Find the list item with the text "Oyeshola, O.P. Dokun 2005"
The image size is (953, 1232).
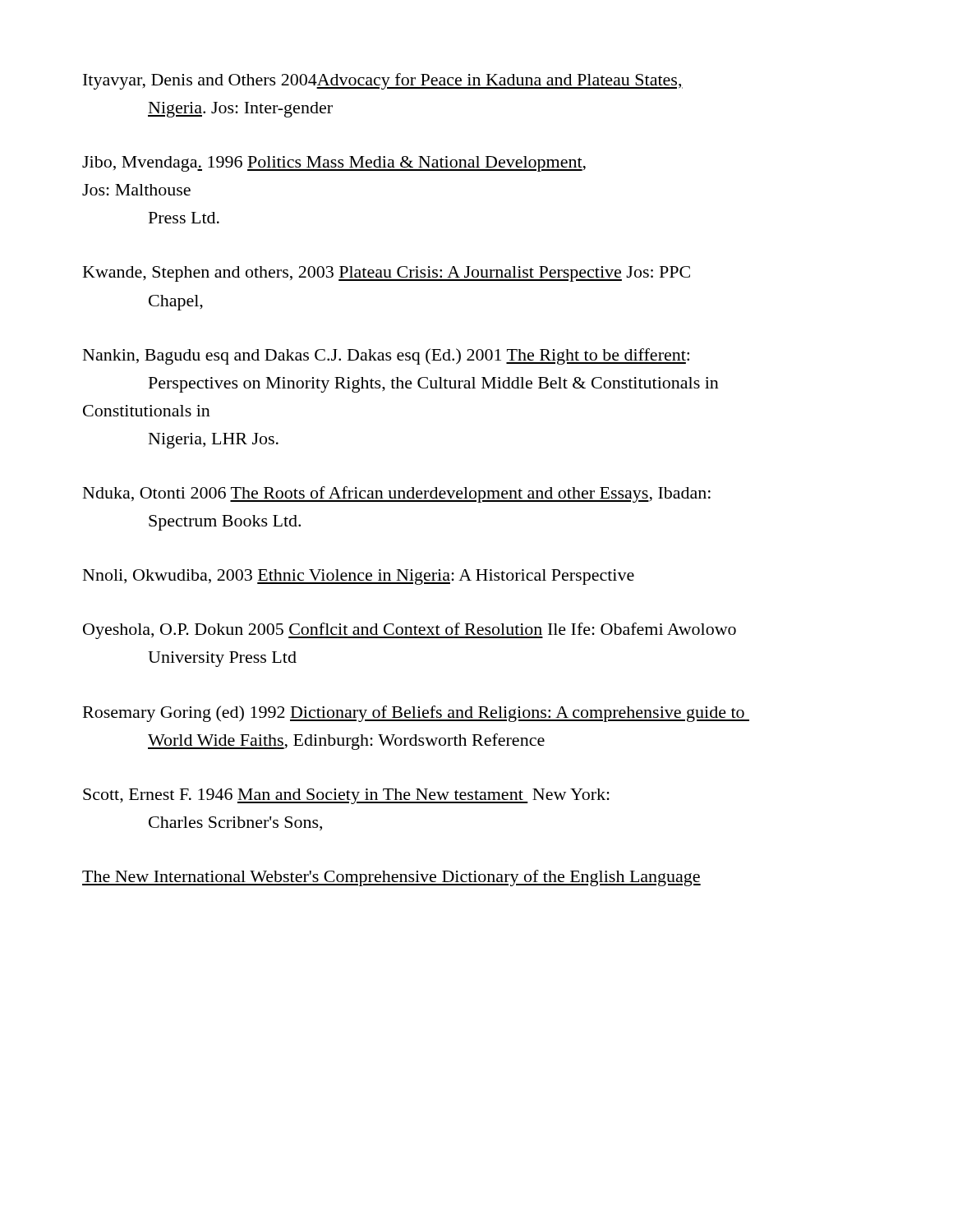[476, 645]
